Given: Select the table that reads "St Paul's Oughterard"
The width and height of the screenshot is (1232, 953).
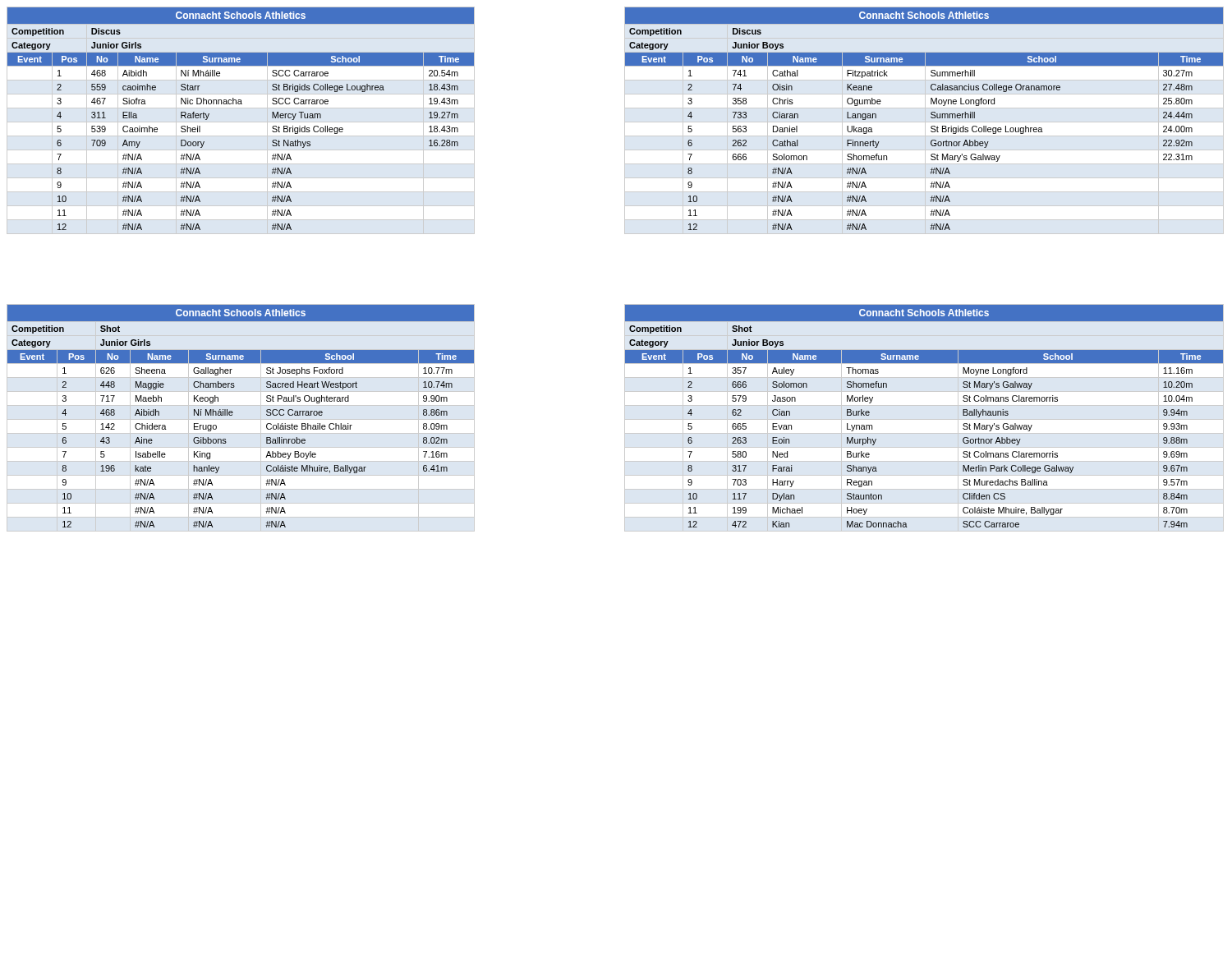Looking at the screenshot, I should pyautogui.click(x=241, y=418).
